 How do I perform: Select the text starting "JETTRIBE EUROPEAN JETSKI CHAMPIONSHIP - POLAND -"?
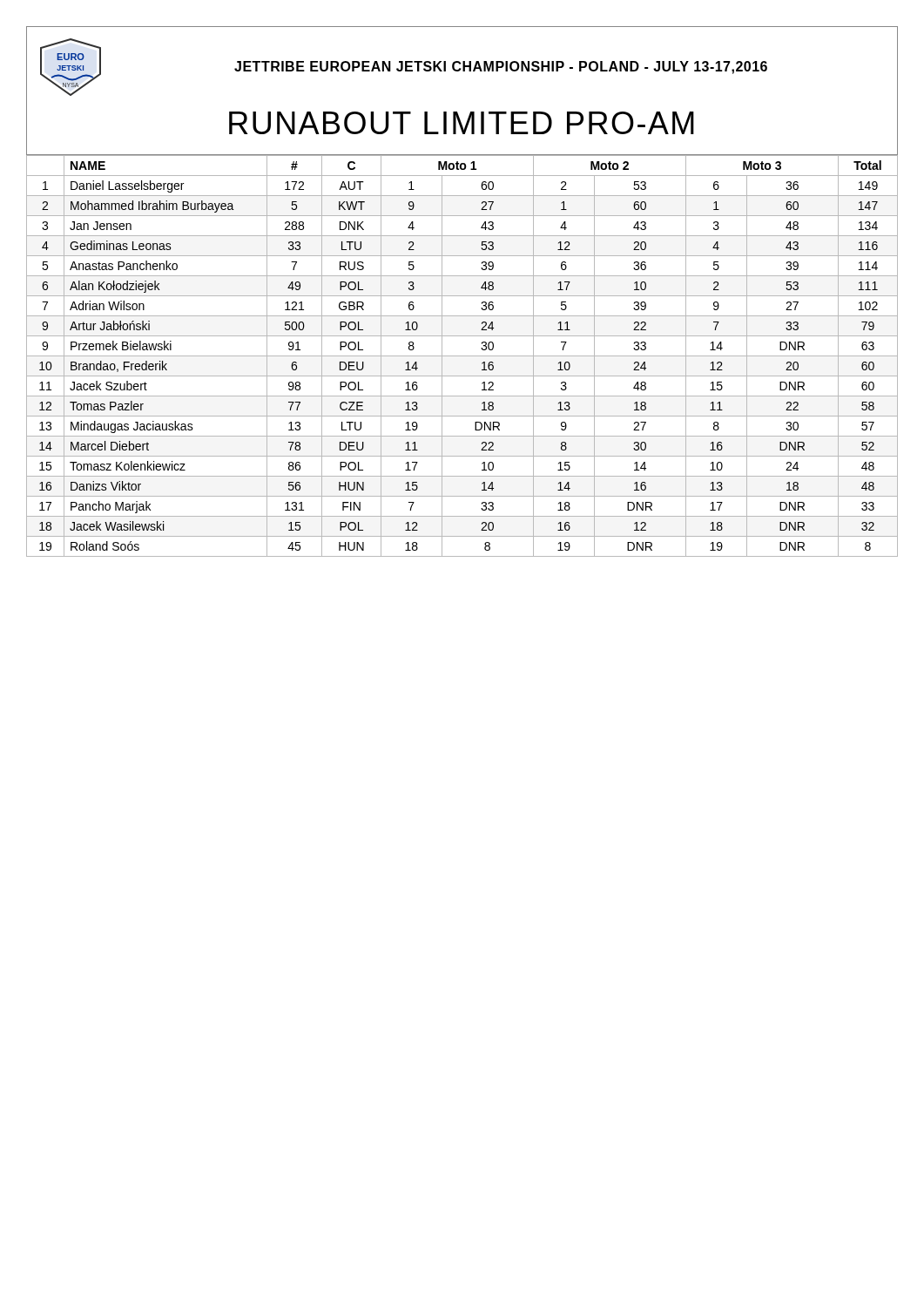tap(501, 67)
